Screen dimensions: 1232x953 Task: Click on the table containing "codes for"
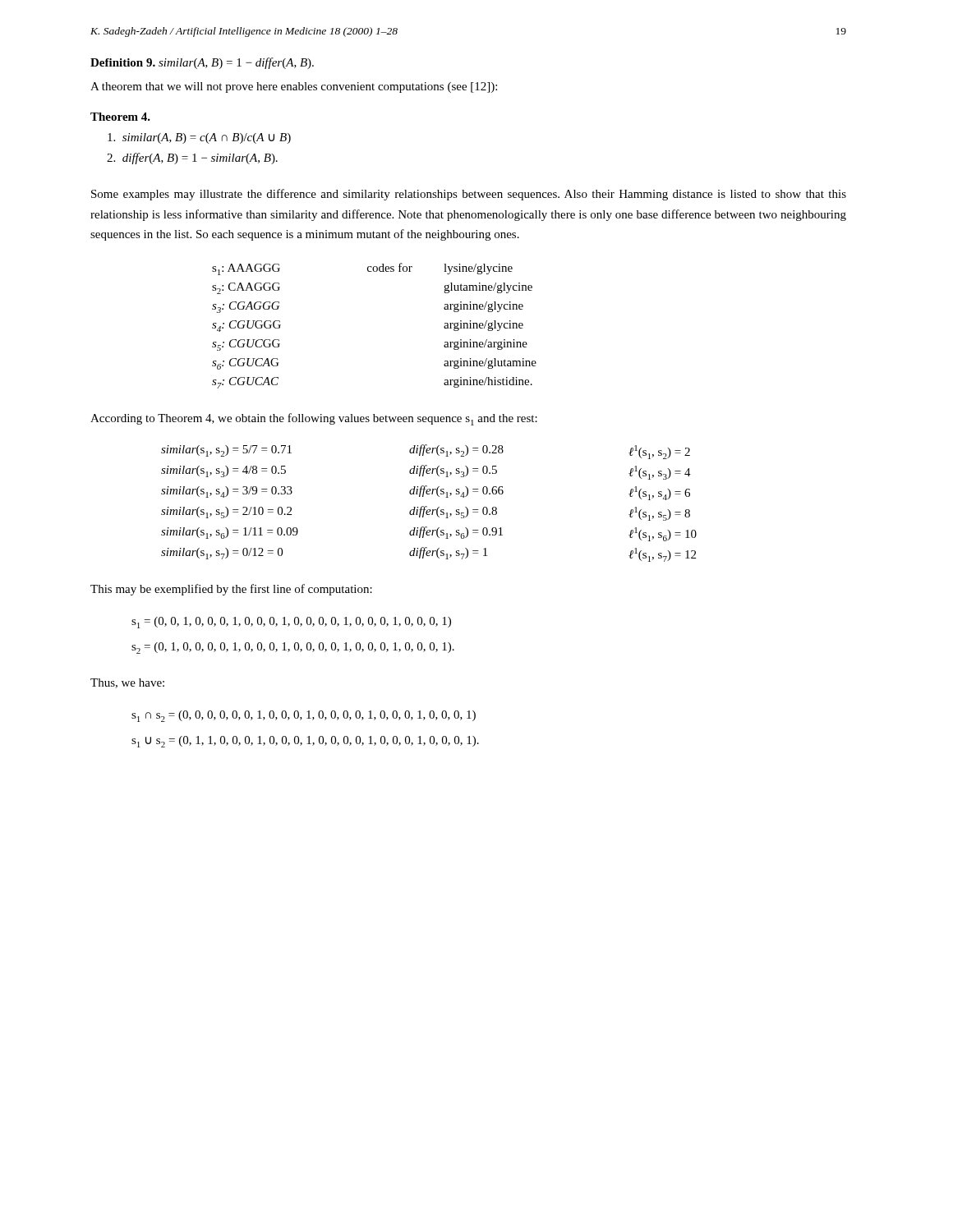468,326
